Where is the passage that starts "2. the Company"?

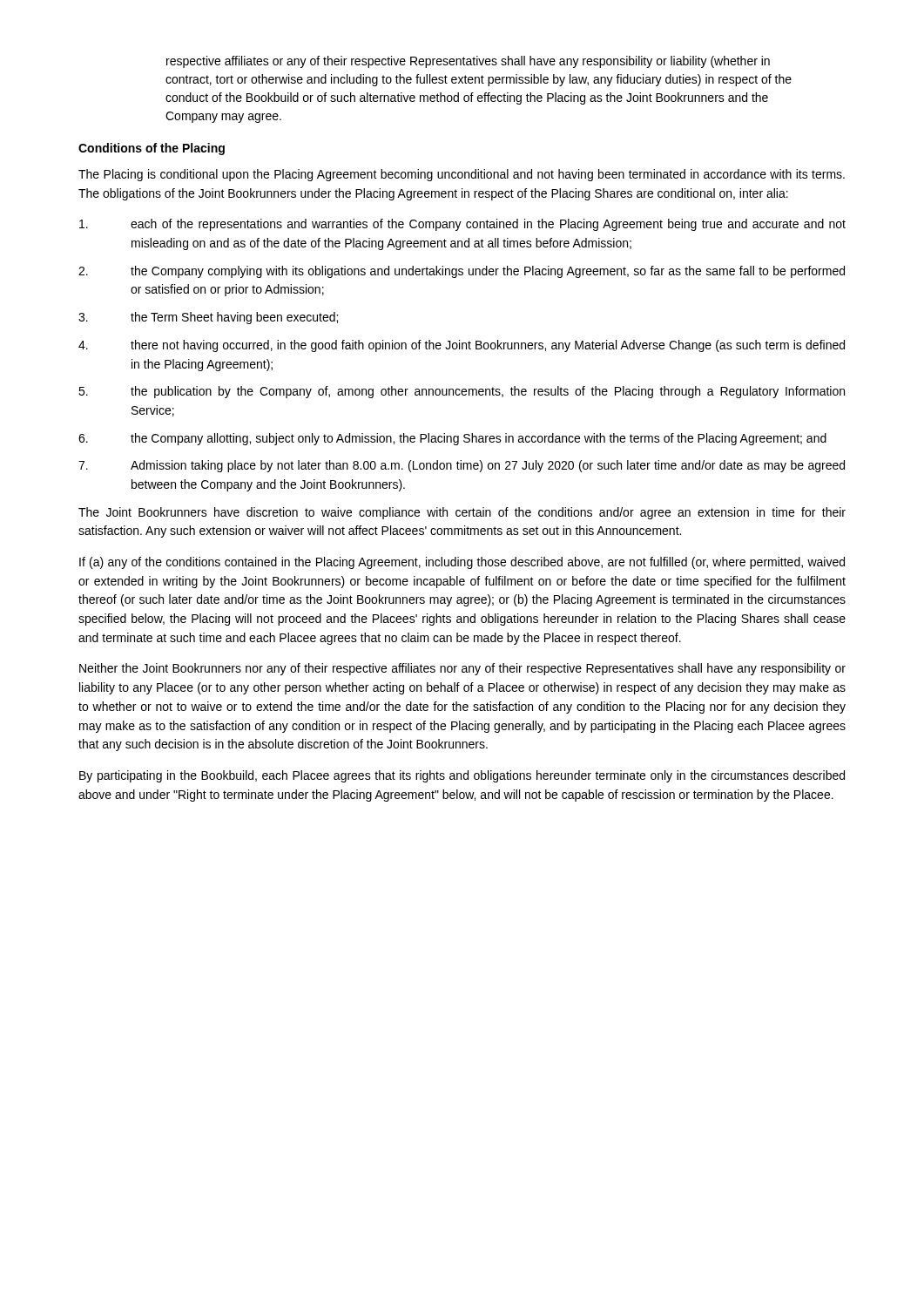(x=462, y=281)
